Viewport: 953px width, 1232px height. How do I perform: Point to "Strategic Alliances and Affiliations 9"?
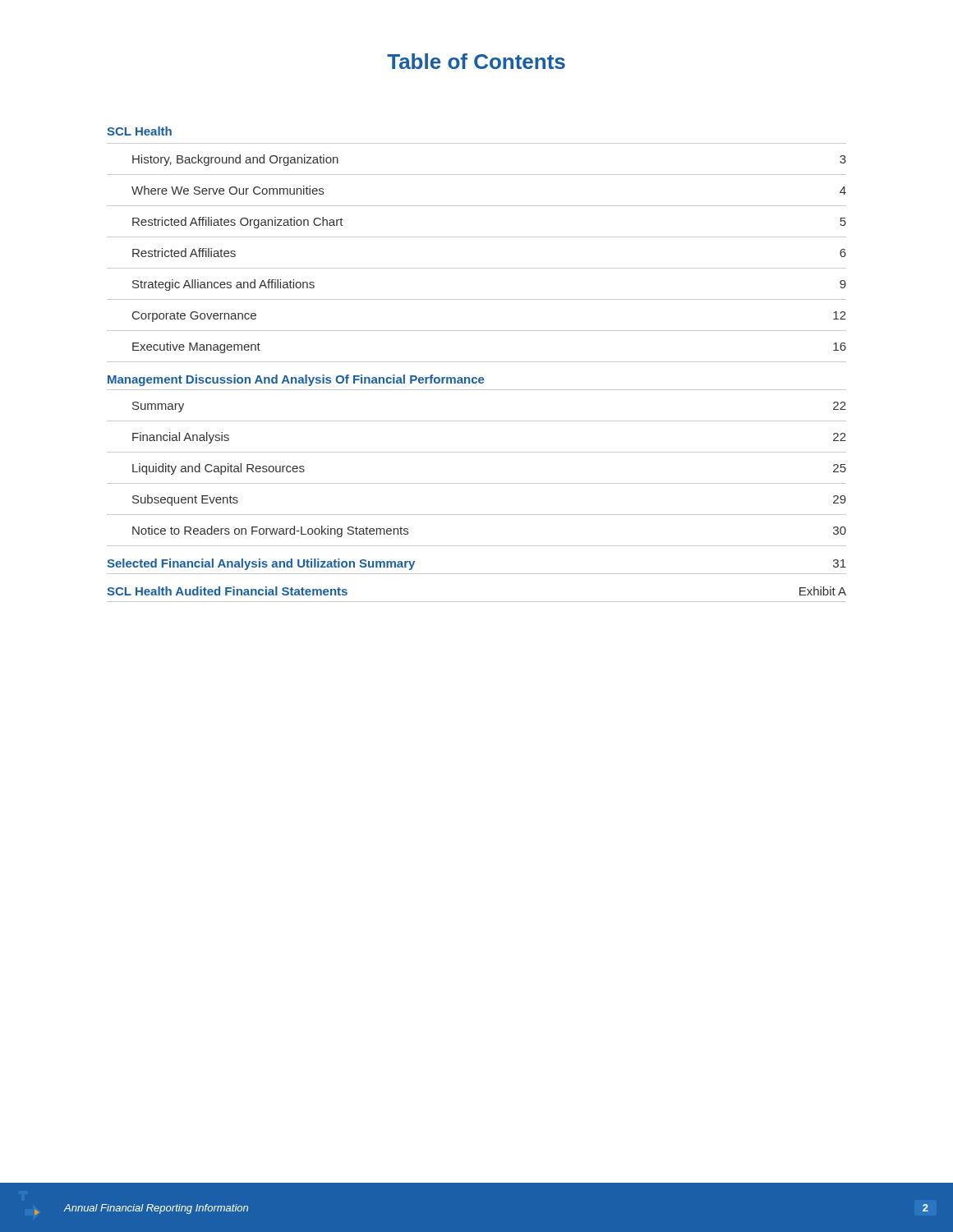[226, 285]
